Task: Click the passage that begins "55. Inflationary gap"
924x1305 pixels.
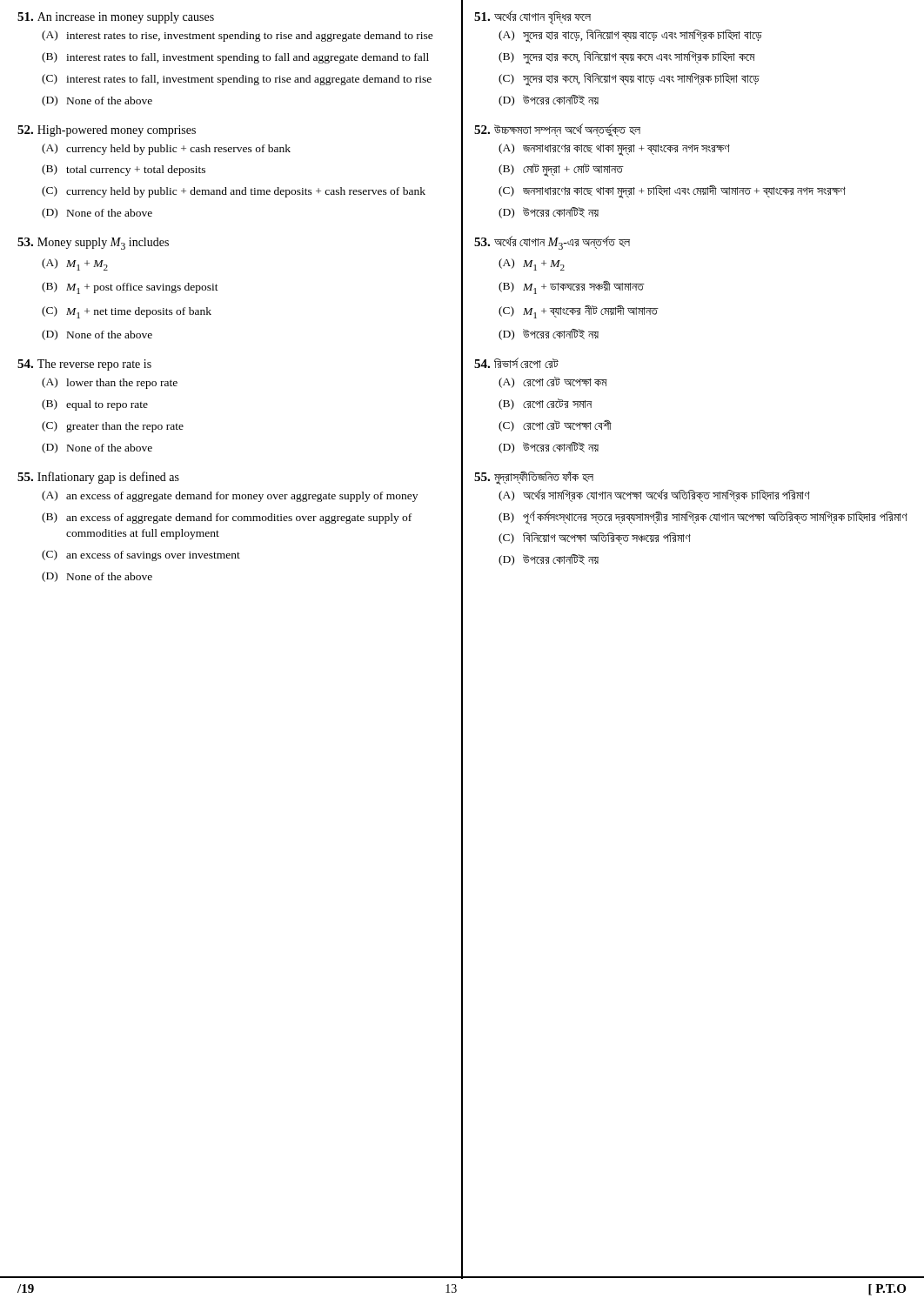Action: point(231,527)
